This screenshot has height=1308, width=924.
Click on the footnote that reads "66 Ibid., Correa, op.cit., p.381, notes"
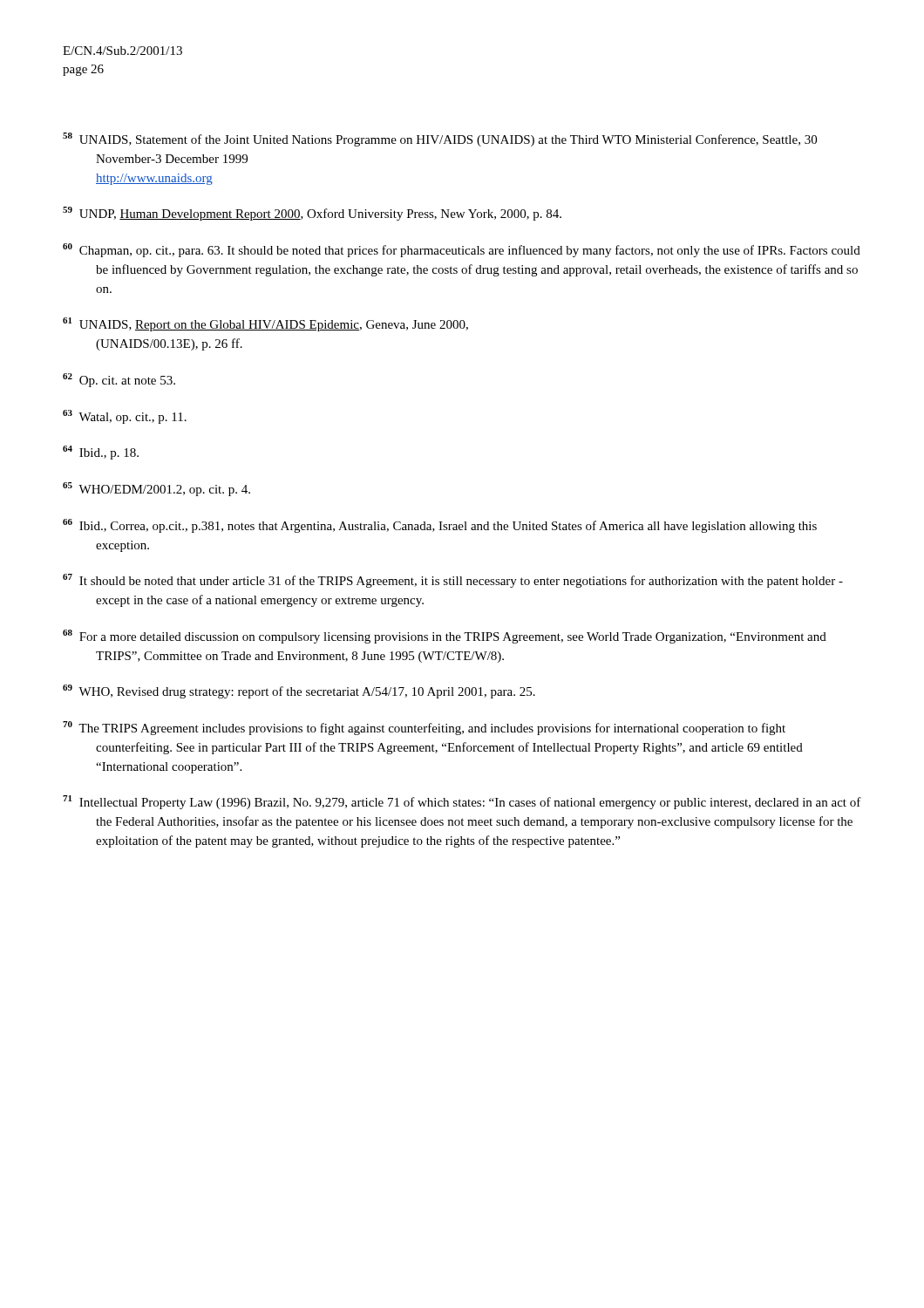click(440, 534)
